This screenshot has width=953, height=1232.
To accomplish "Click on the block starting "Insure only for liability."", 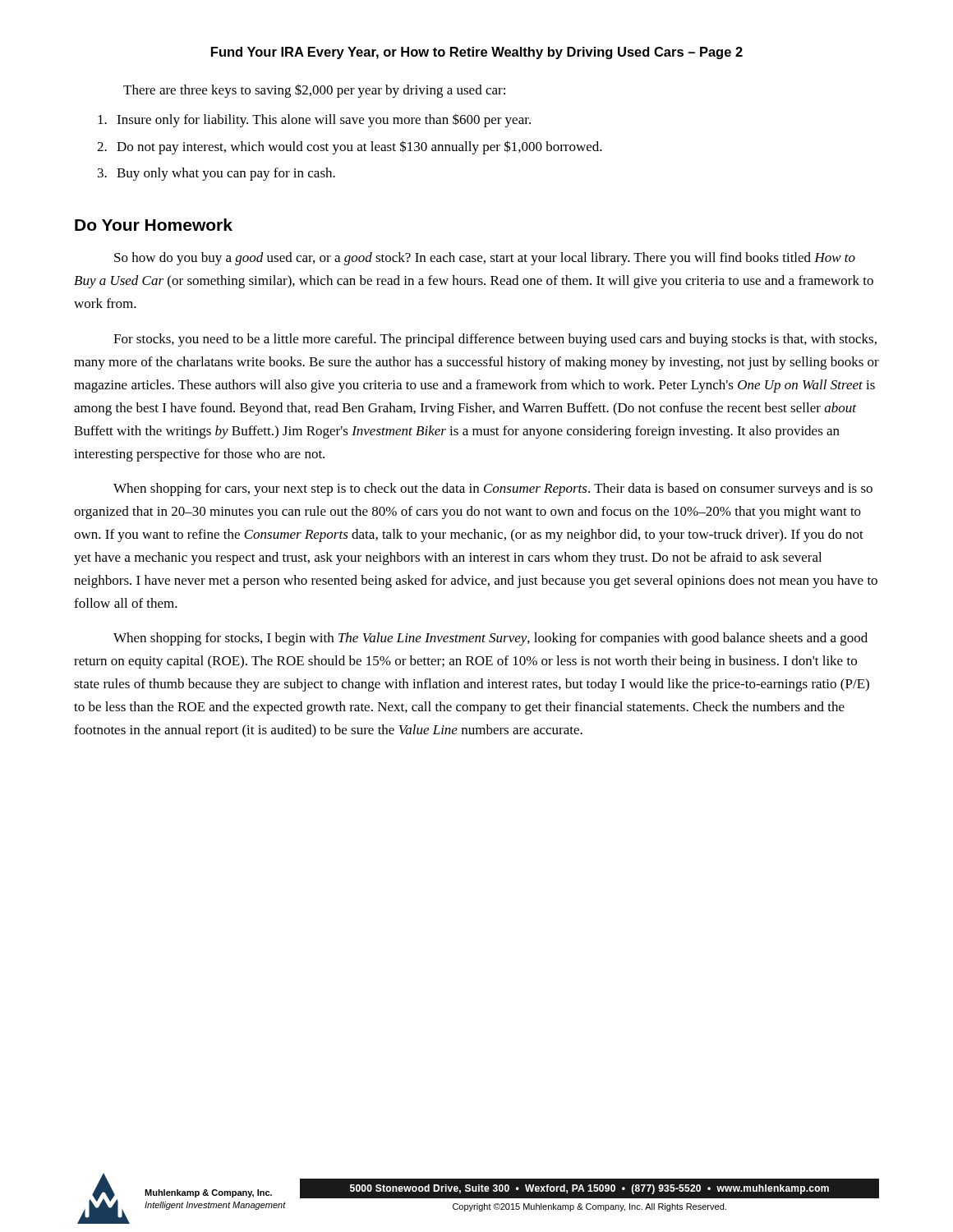I will pos(476,120).
